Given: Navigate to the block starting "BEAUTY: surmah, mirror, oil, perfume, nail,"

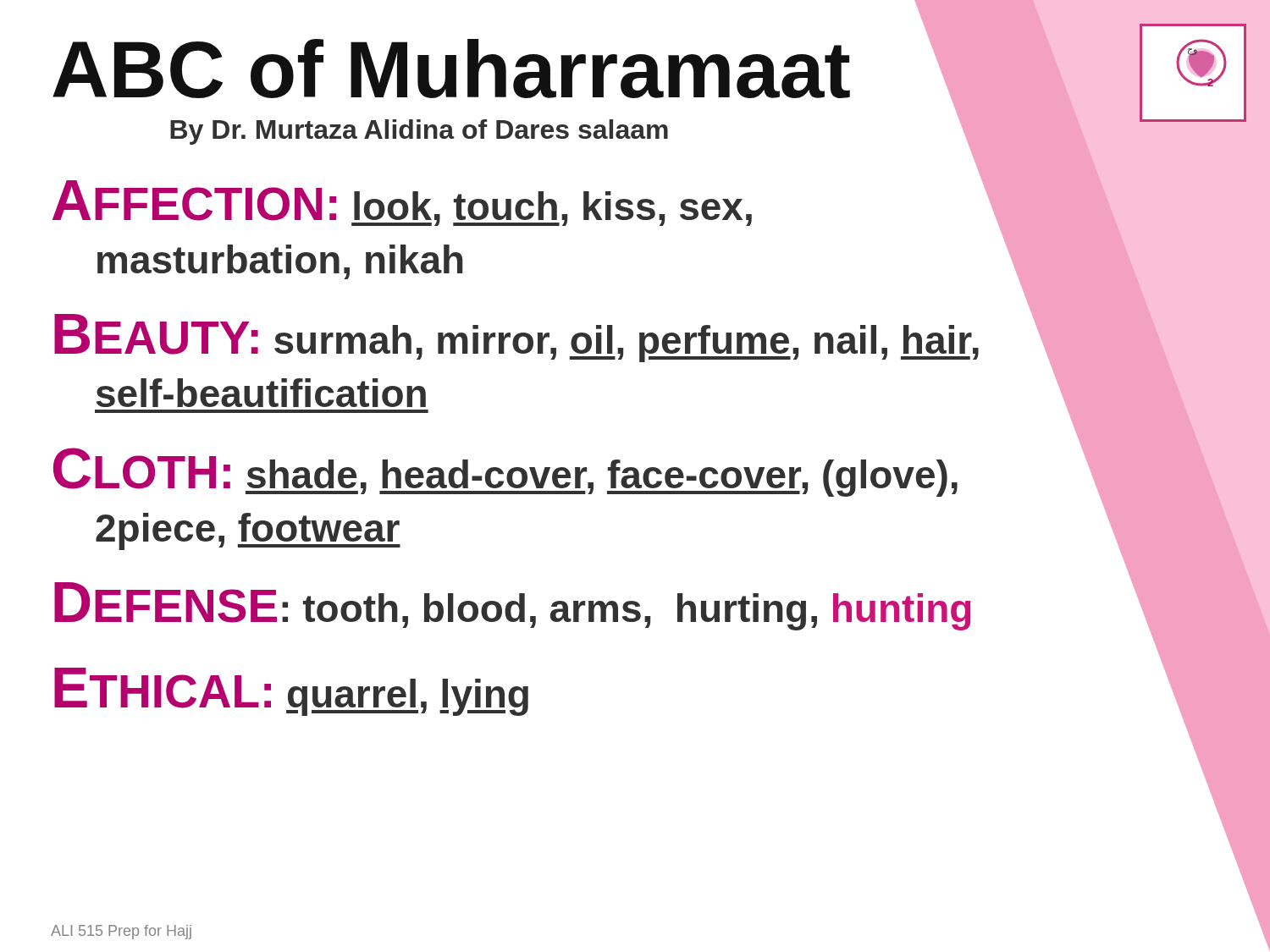Looking at the screenshot, I should pos(635,360).
